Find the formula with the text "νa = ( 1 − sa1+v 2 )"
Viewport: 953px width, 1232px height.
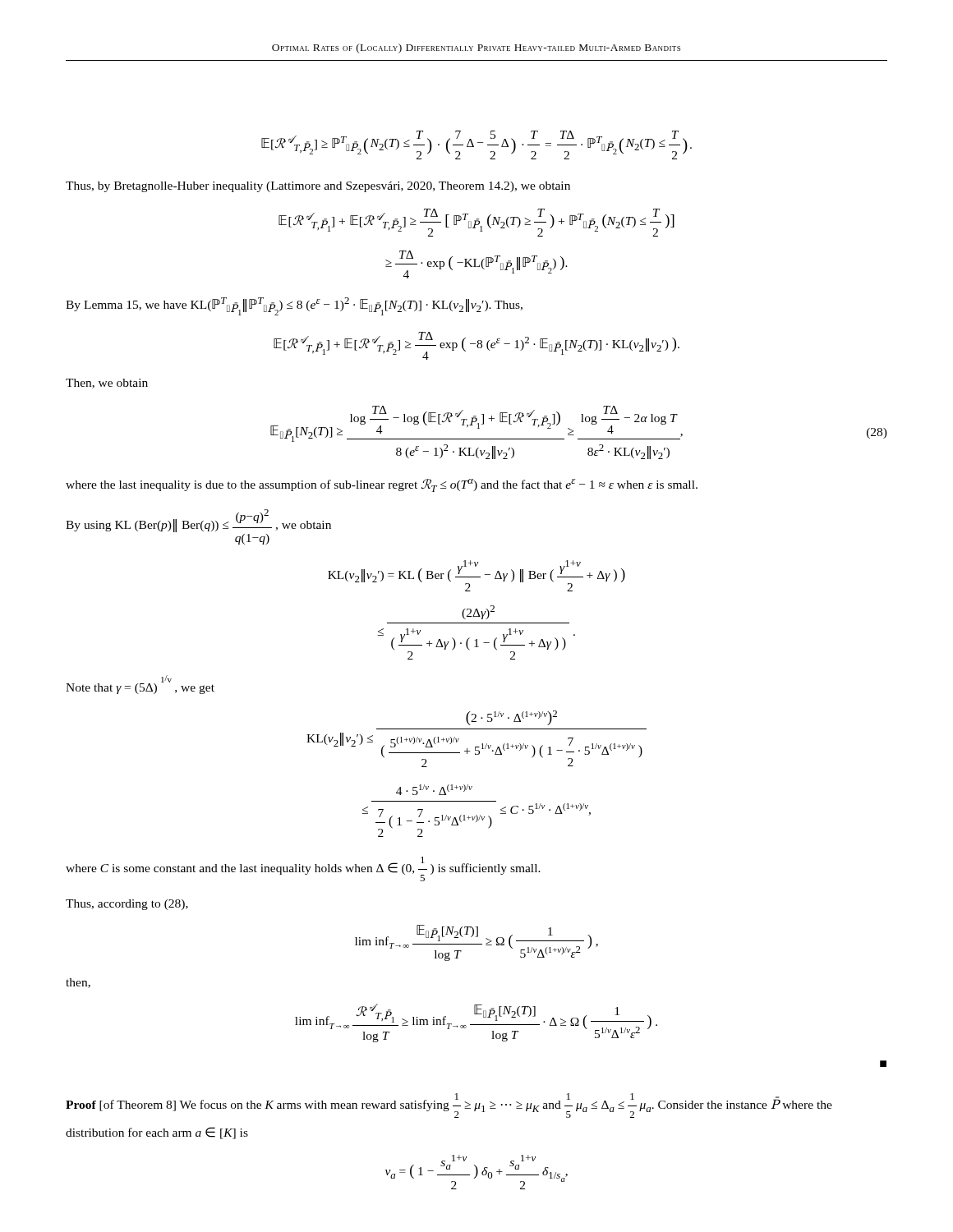click(x=476, y=1172)
